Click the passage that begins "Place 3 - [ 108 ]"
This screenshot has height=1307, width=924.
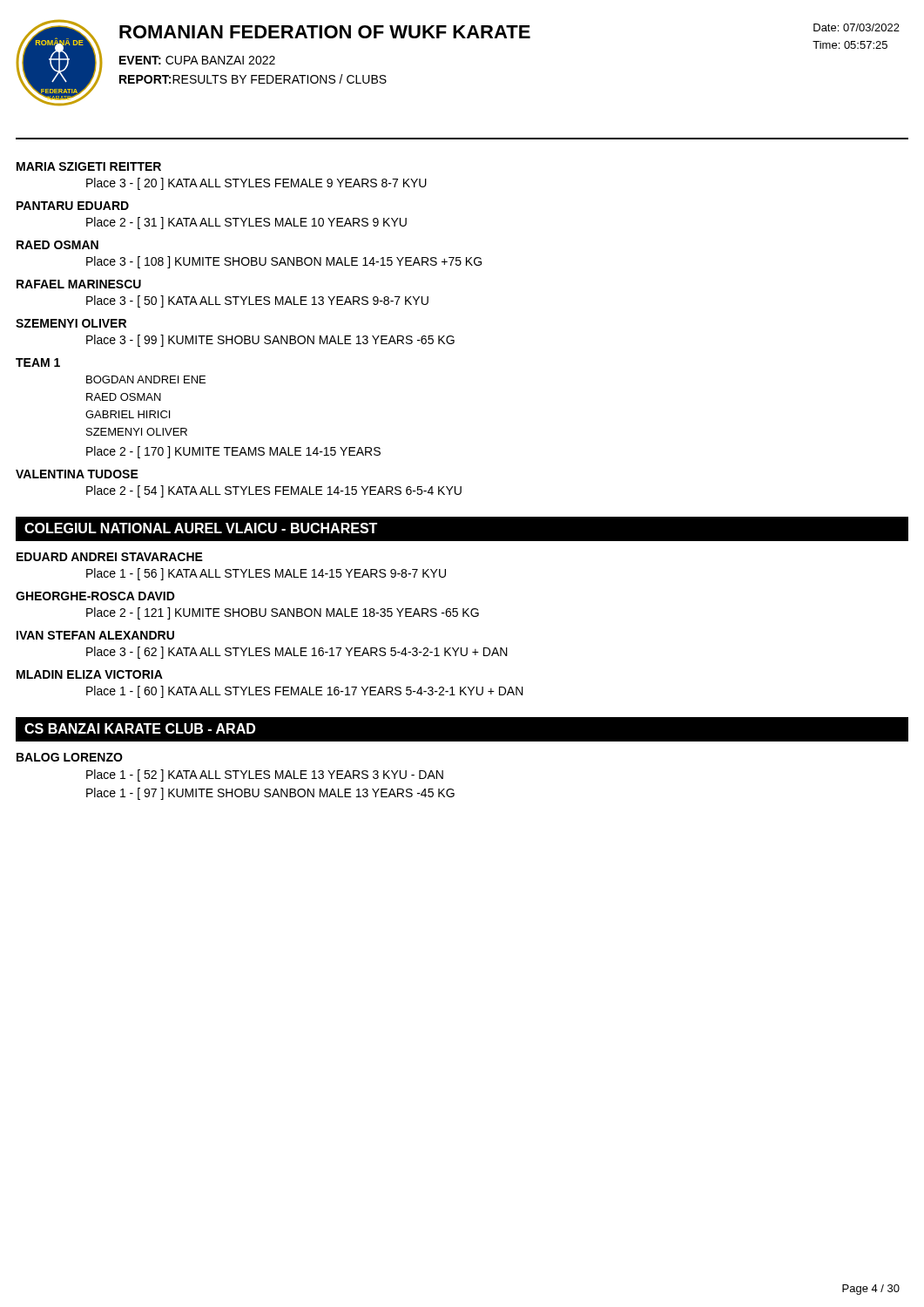284,261
